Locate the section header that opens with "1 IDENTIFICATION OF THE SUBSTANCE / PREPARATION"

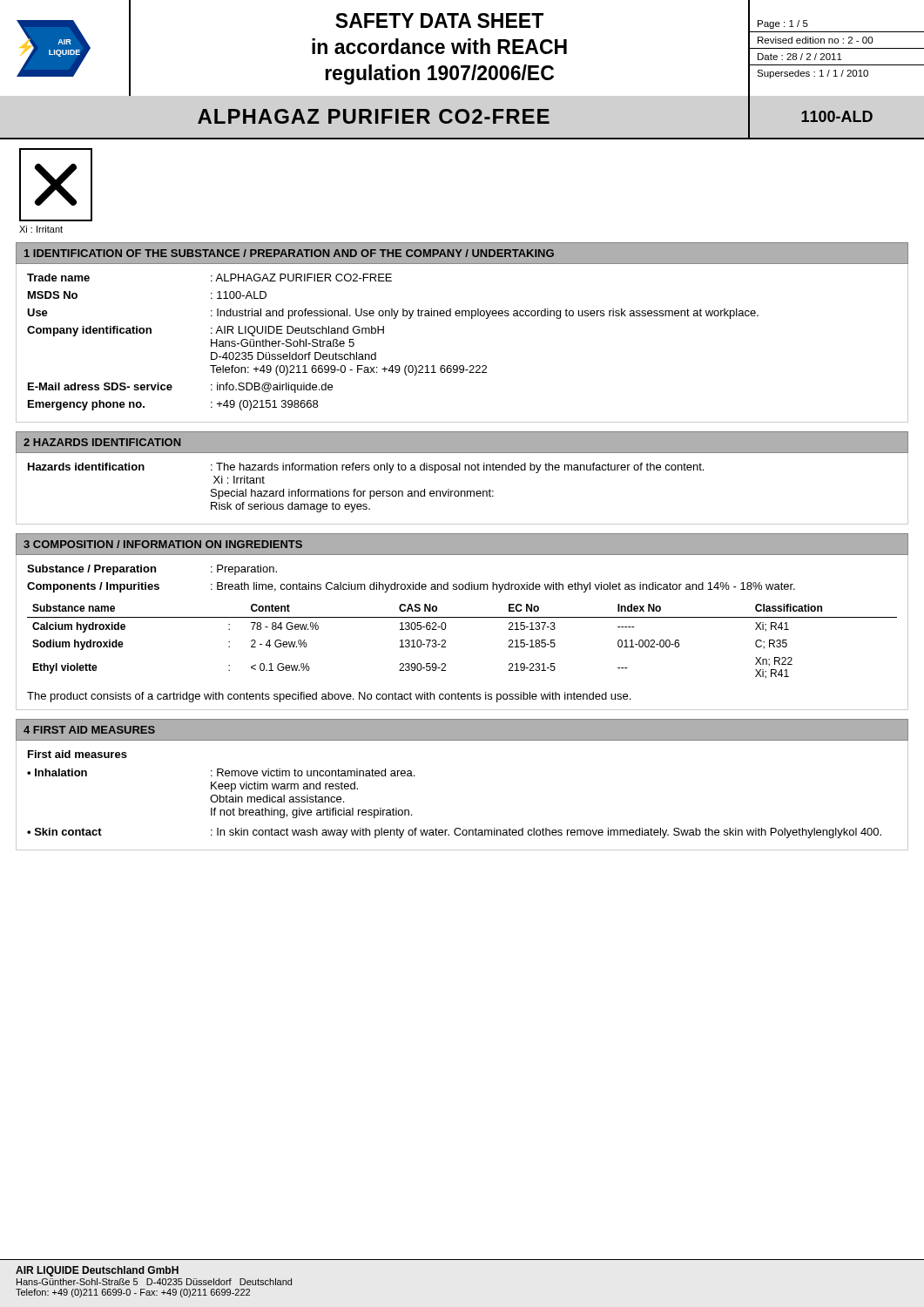289,253
